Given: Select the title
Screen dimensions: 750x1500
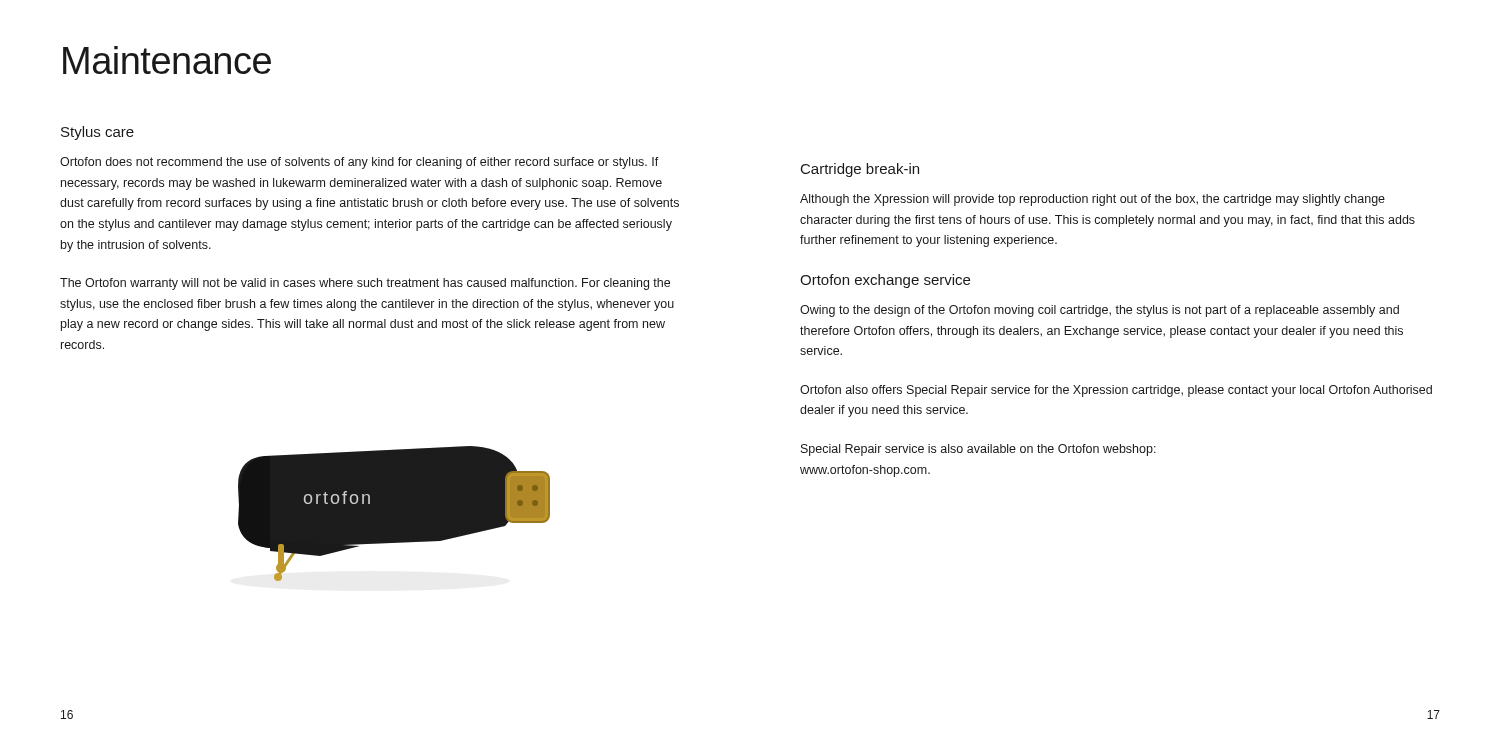Looking at the screenshot, I should 370,62.
